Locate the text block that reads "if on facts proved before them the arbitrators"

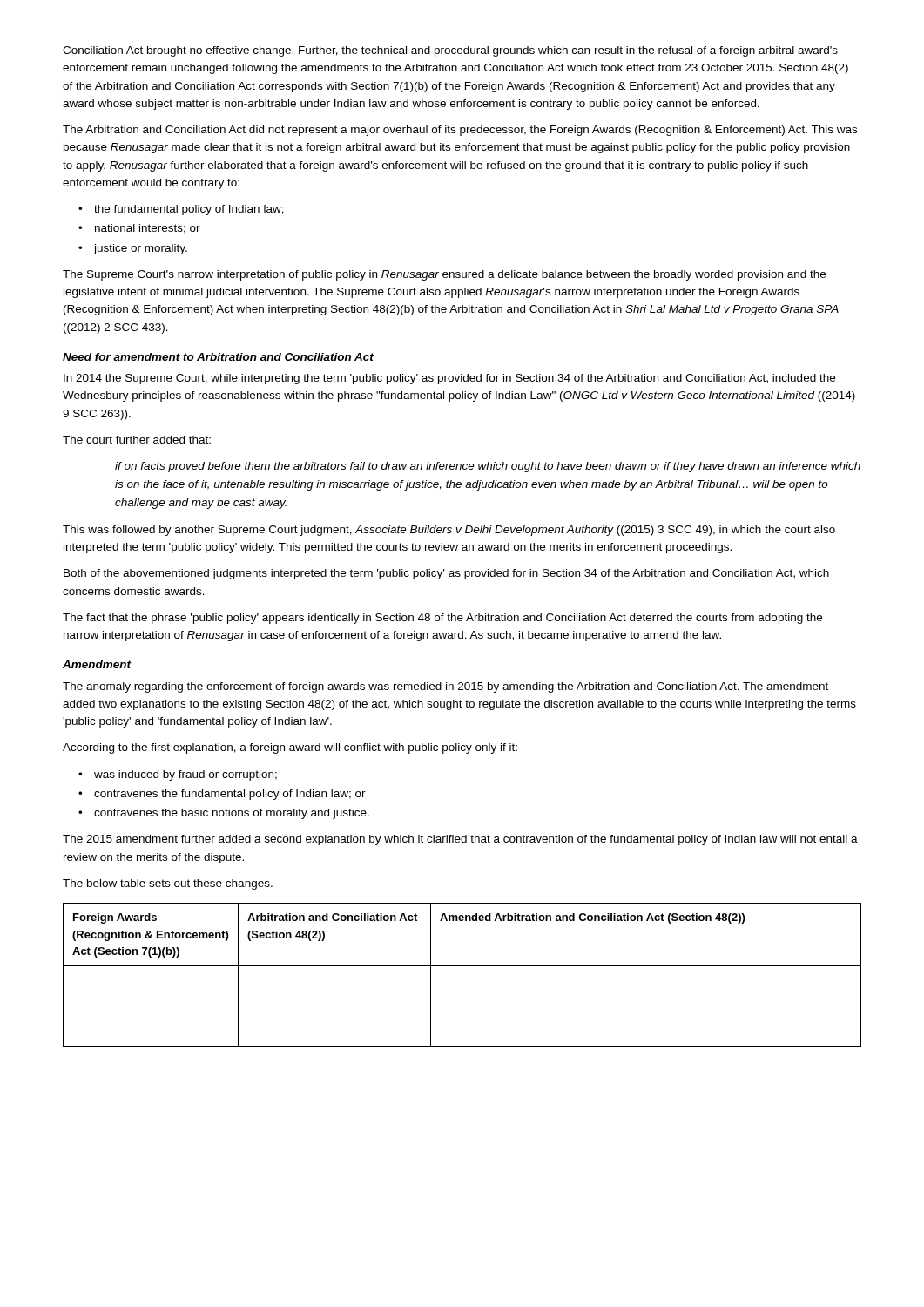coord(488,485)
